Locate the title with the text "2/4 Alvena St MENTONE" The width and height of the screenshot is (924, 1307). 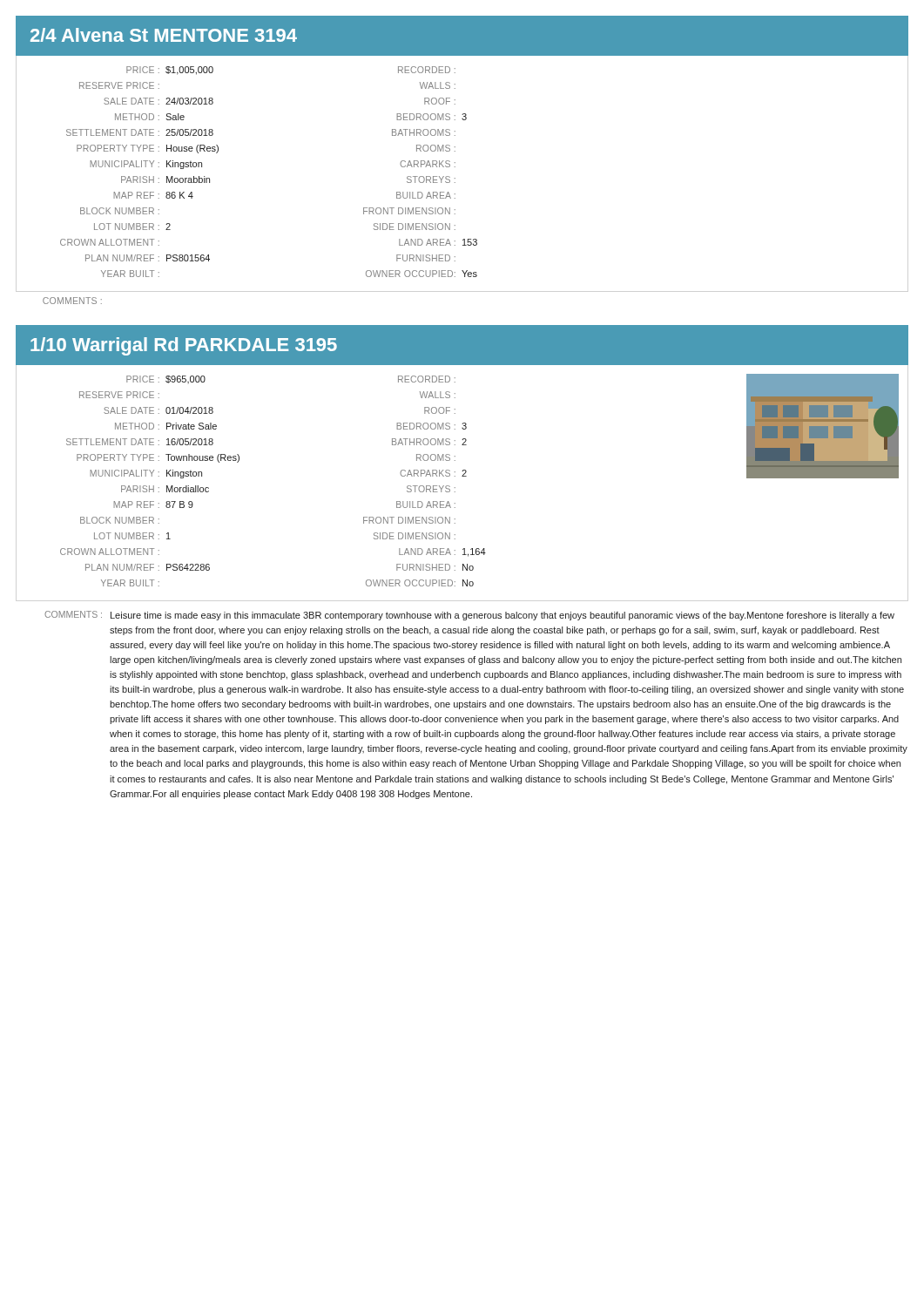(x=163, y=35)
